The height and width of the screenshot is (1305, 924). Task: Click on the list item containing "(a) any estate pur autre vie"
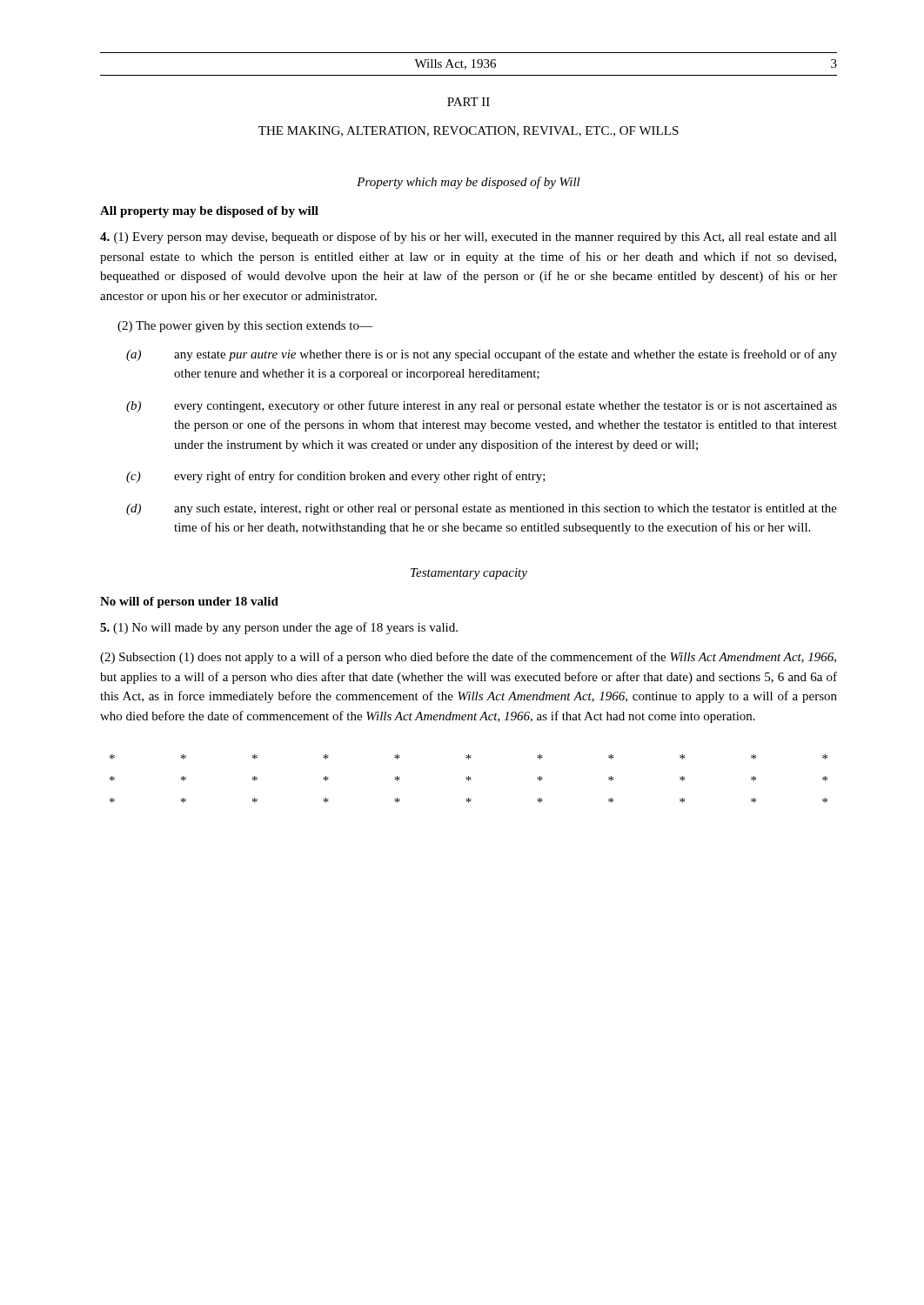(482, 364)
